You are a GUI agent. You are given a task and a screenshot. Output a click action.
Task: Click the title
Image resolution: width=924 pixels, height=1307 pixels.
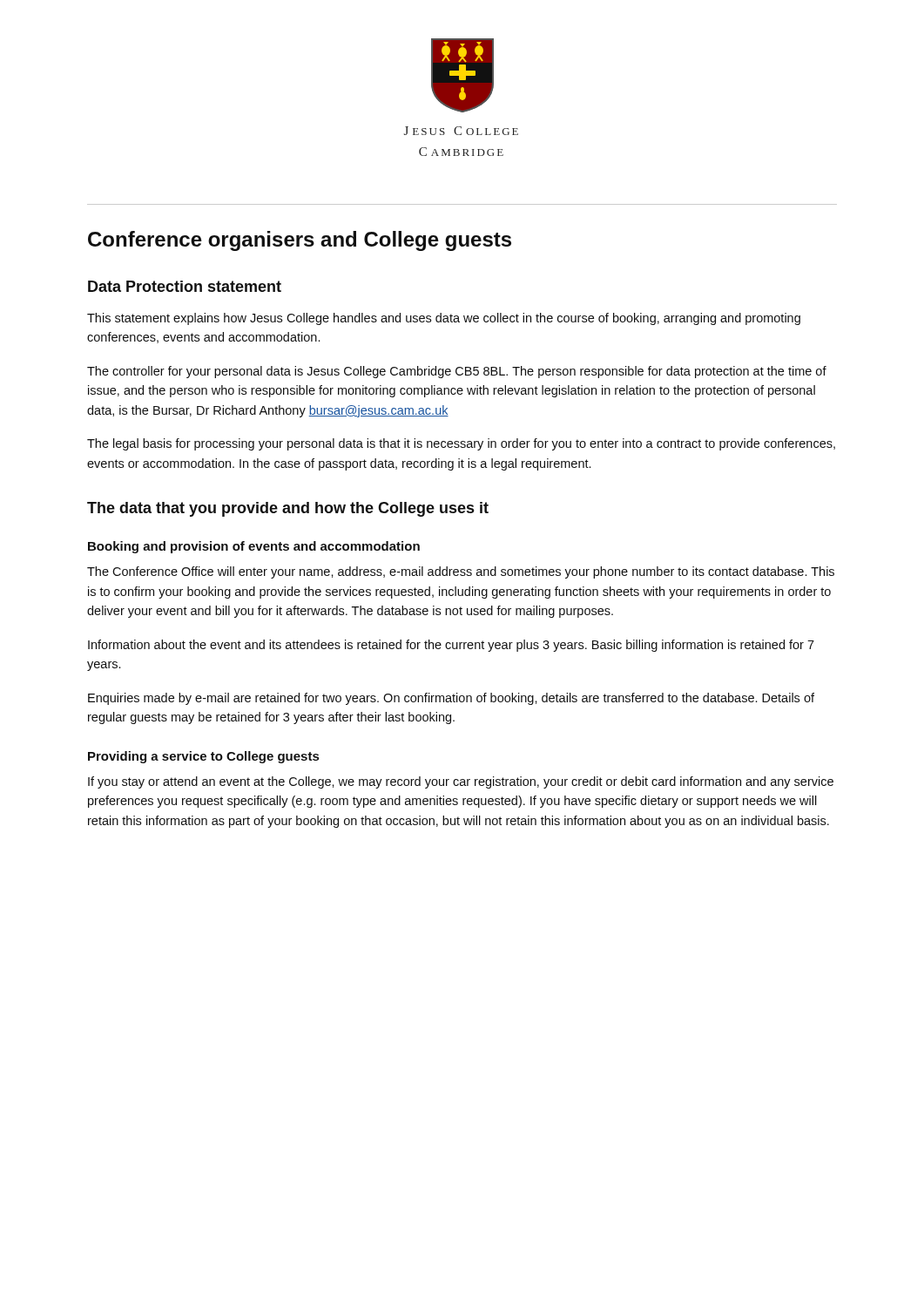462,228
